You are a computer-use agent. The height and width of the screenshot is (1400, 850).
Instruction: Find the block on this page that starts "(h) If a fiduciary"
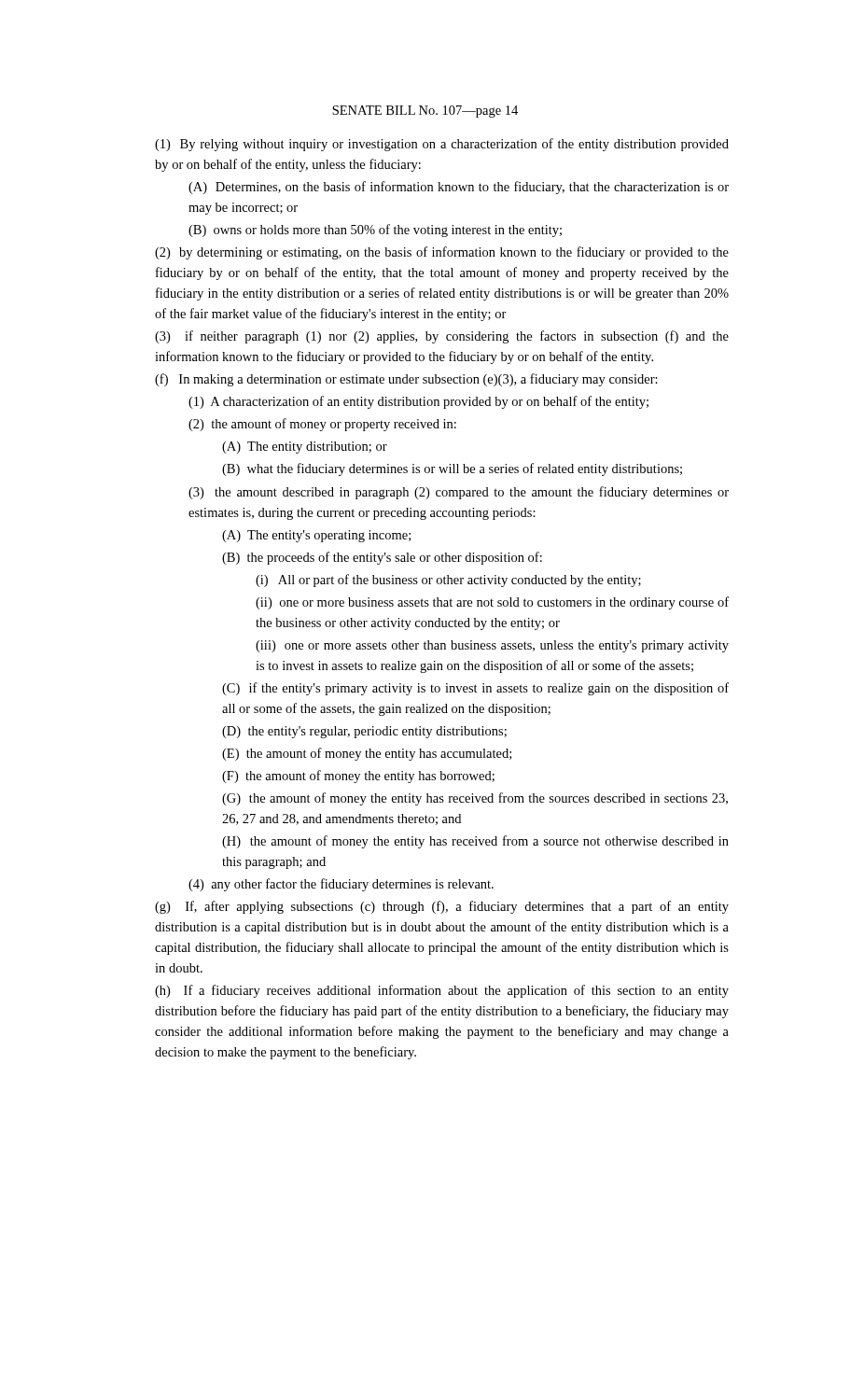(x=442, y=1021)
